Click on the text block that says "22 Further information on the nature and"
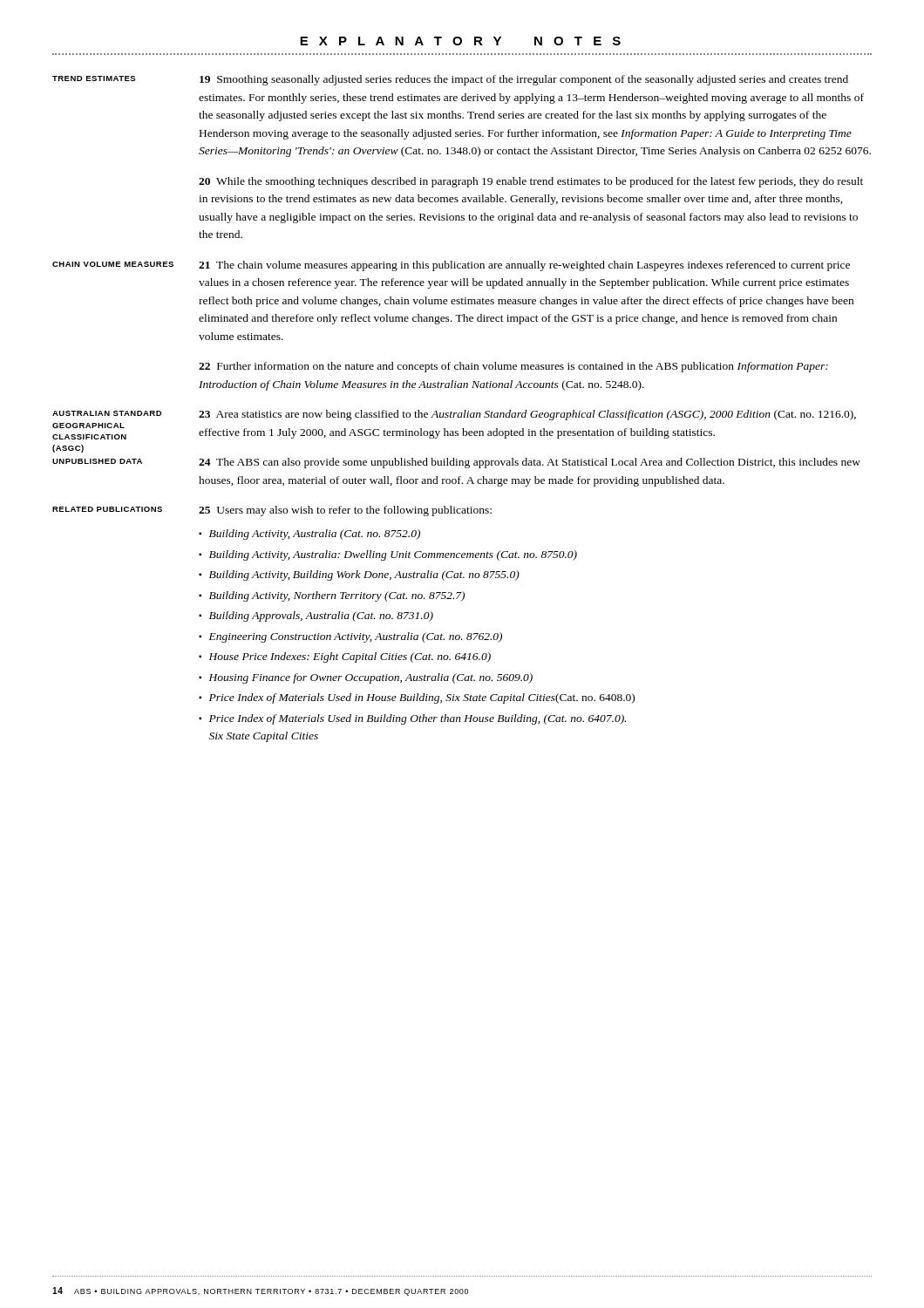Image resolution: width=924 pixels, height=1308 pixels. pos(514,375)
